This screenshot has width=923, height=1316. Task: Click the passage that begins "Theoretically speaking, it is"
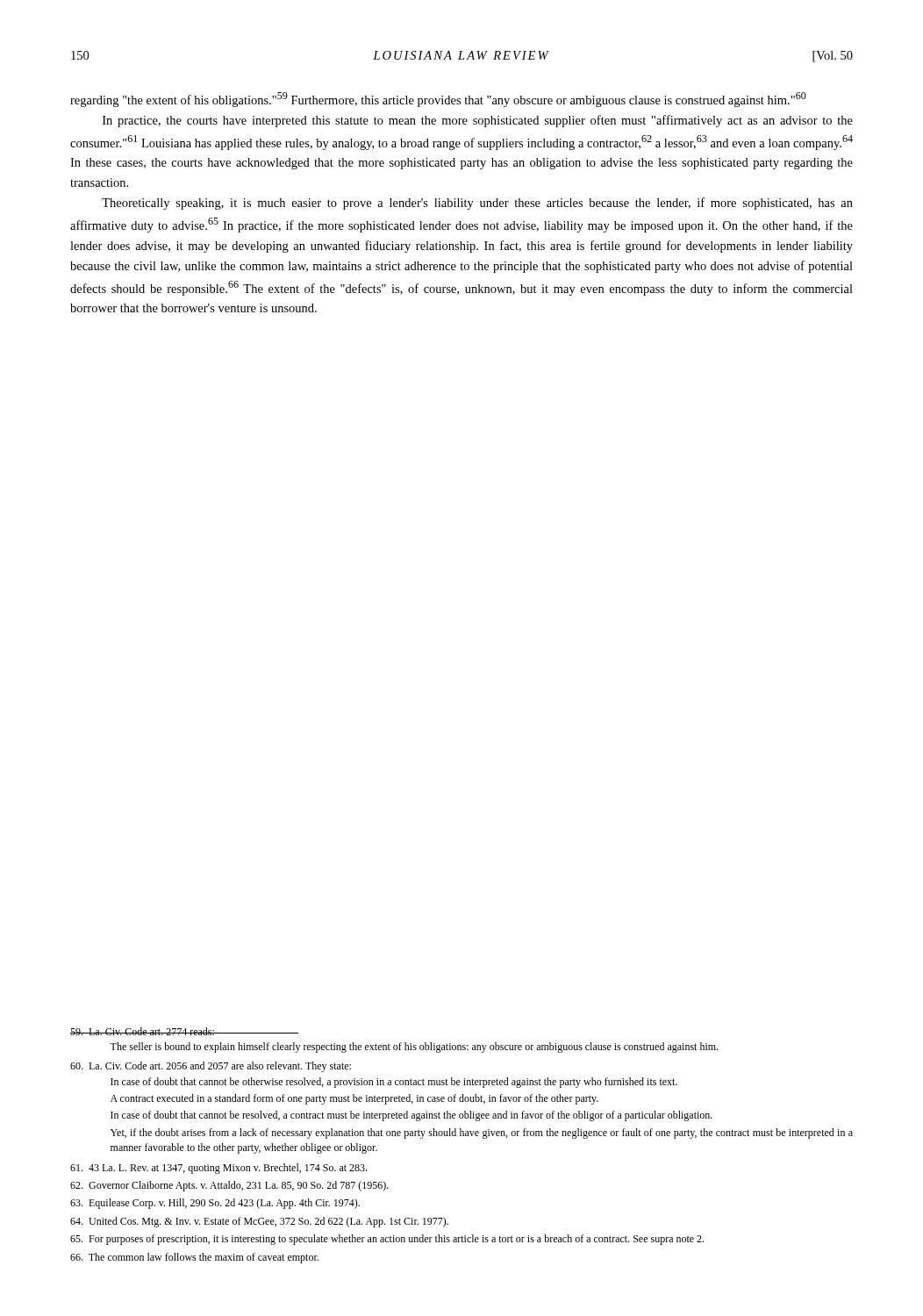462,256
